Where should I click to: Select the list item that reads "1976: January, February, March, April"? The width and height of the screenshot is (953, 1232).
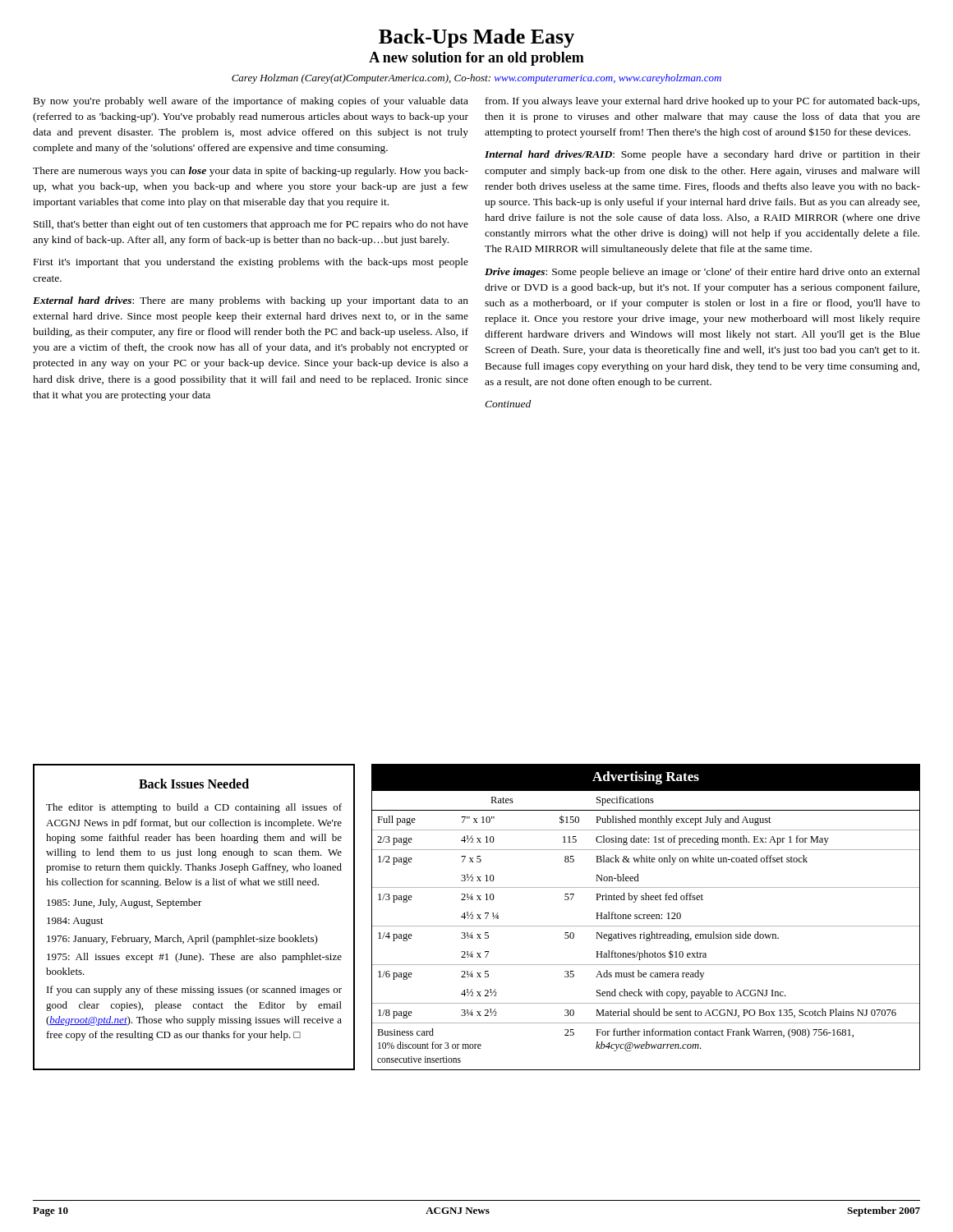(x=182, y=938)
